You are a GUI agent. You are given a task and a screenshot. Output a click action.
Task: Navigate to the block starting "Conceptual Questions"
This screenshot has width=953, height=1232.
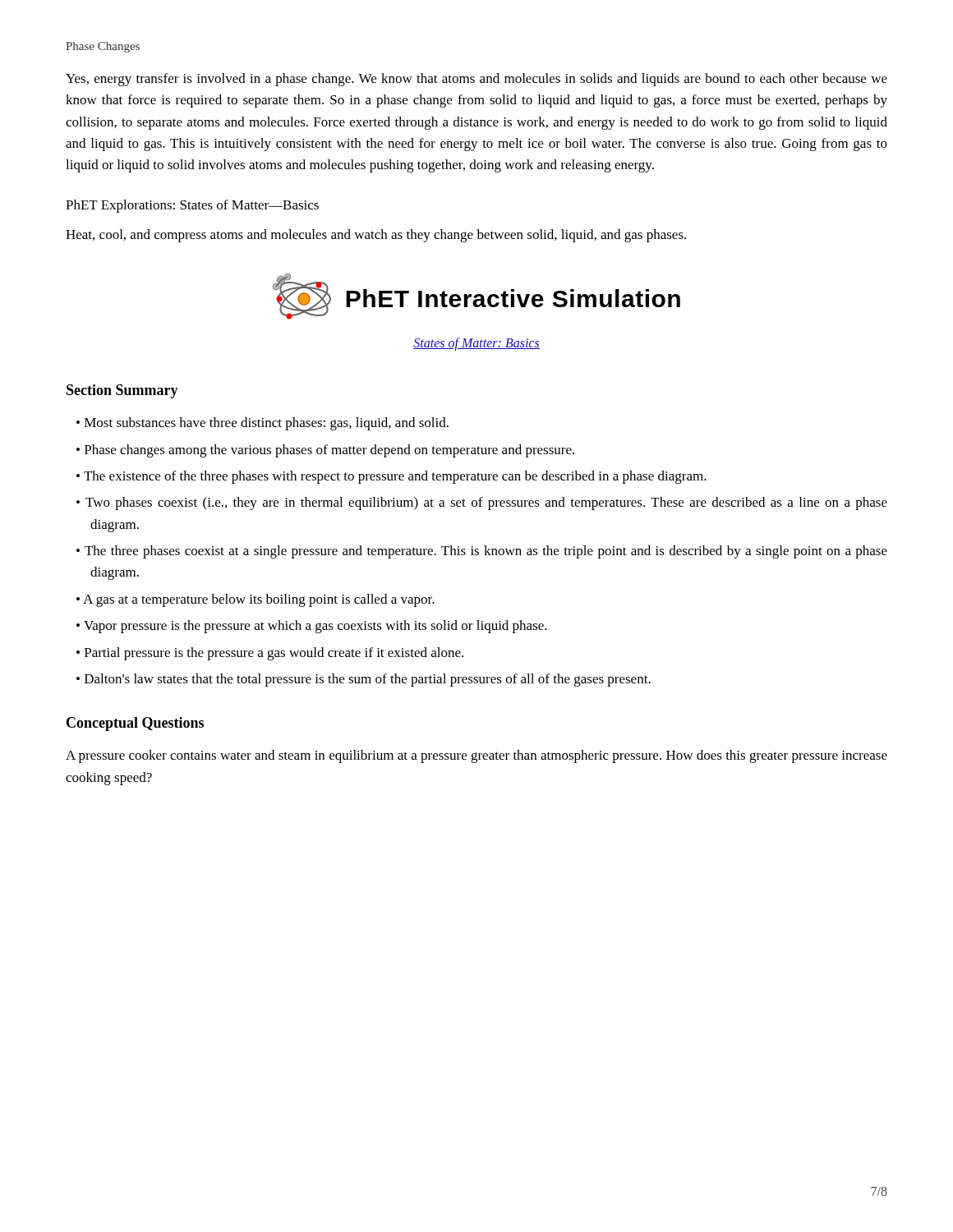click(135, 723)
